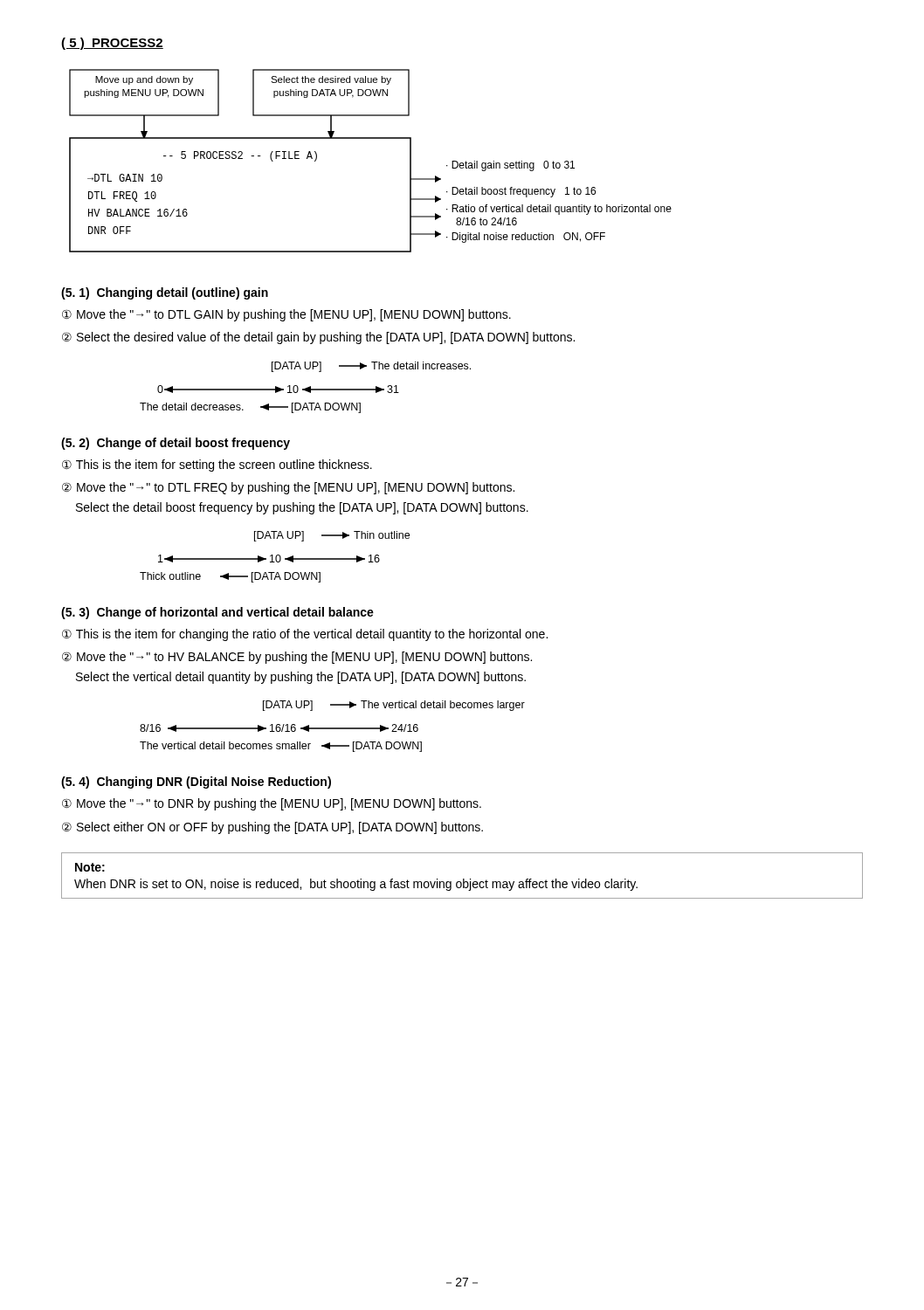Locate the block starting "Note: When DNR is set"
The width and height of the screenshot is (924, 1310).
click(x=462, y=875)
